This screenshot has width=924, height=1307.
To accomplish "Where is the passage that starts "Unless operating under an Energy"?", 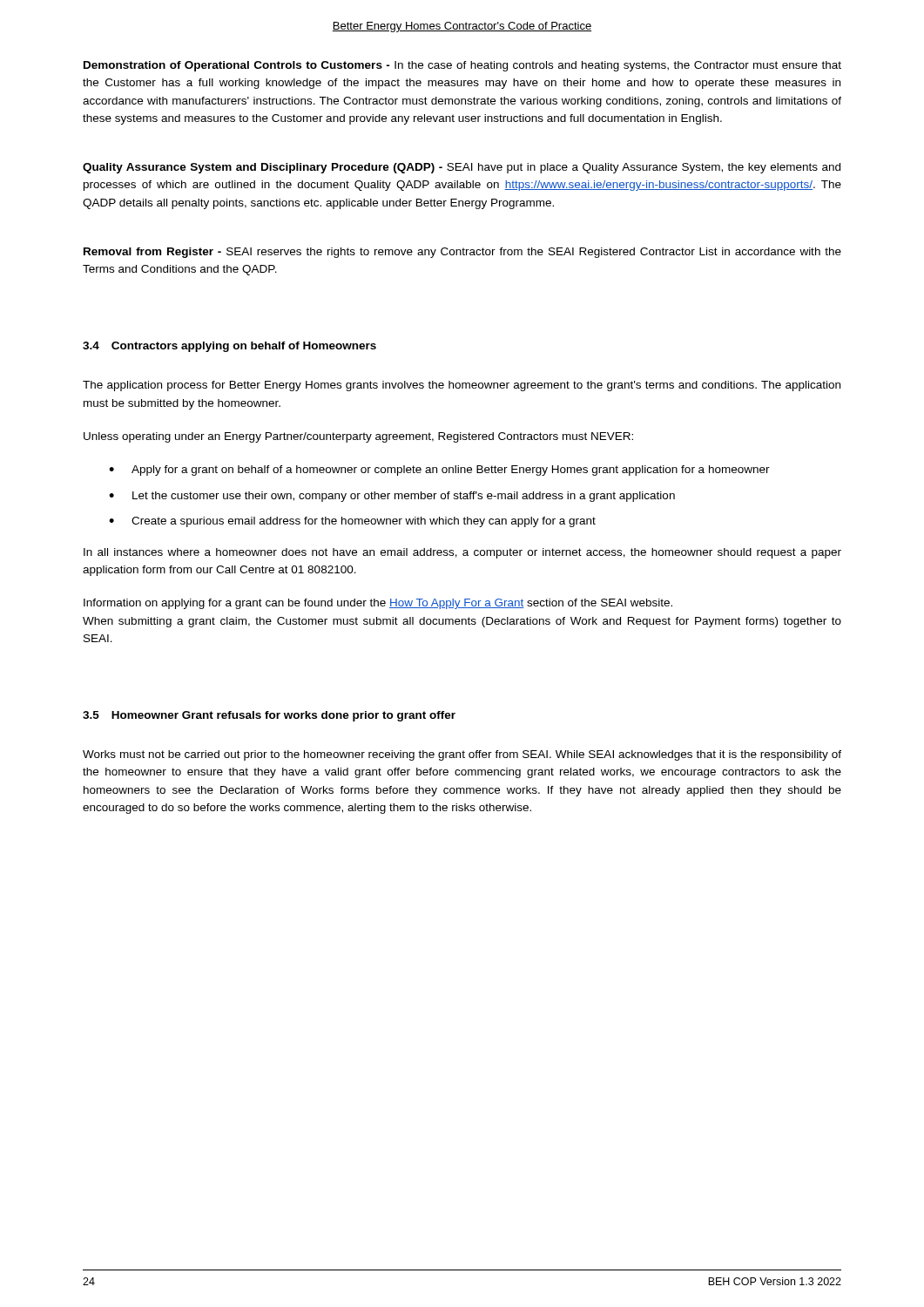I will [x=462, y=436].
